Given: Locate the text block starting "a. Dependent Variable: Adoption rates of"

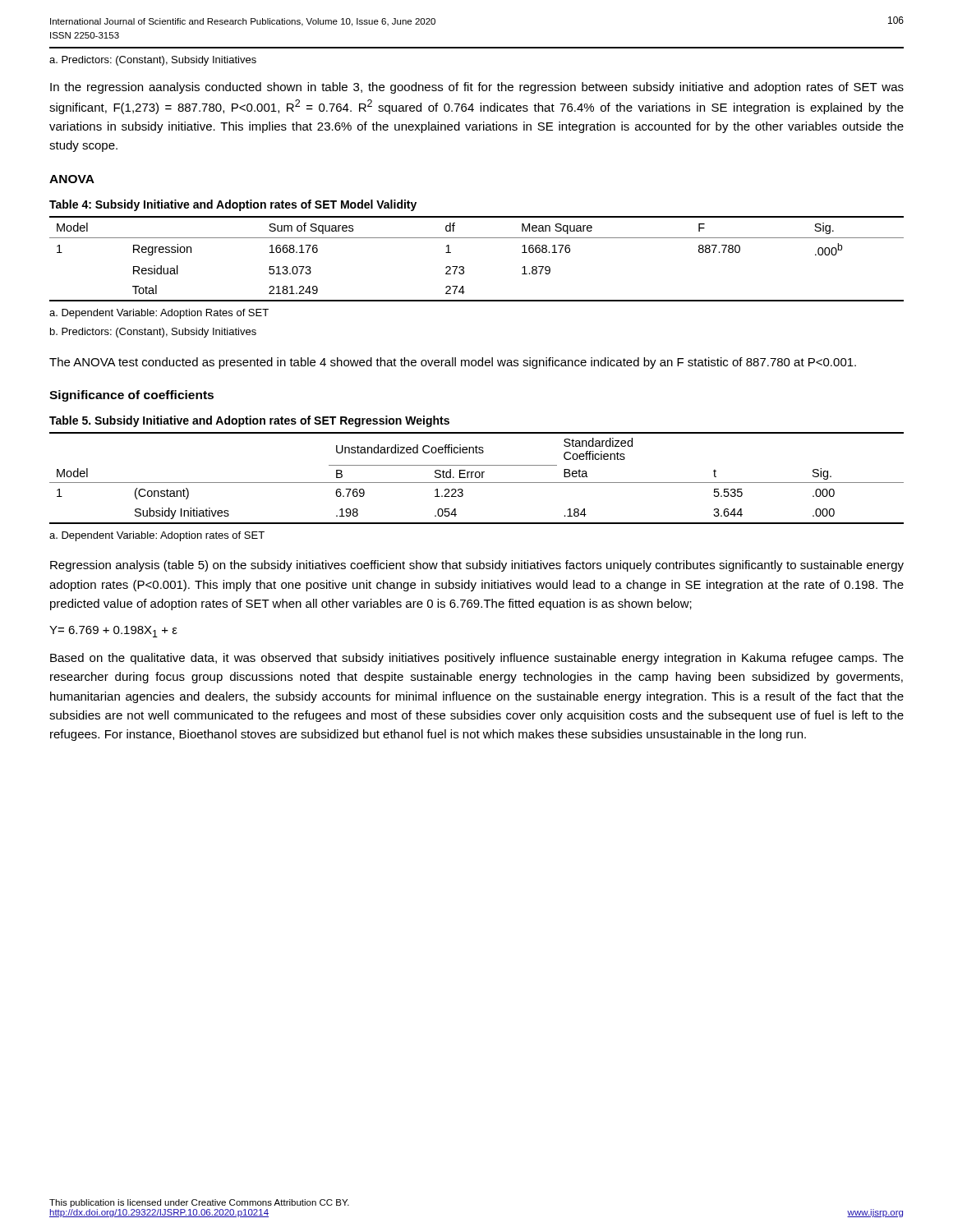Looking at the screenshot, I should 157,535.
